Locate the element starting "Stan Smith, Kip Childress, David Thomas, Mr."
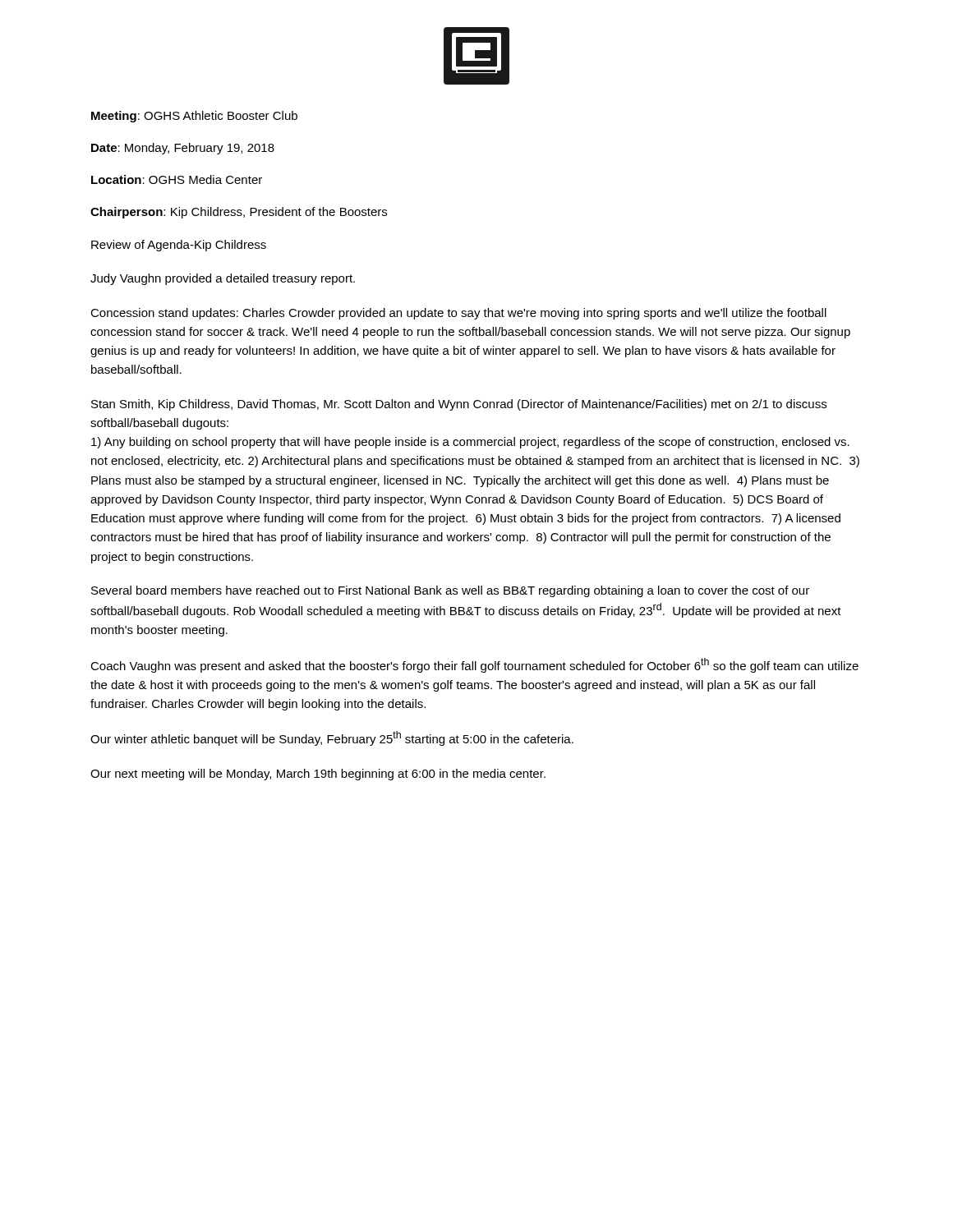 [475, 480]
